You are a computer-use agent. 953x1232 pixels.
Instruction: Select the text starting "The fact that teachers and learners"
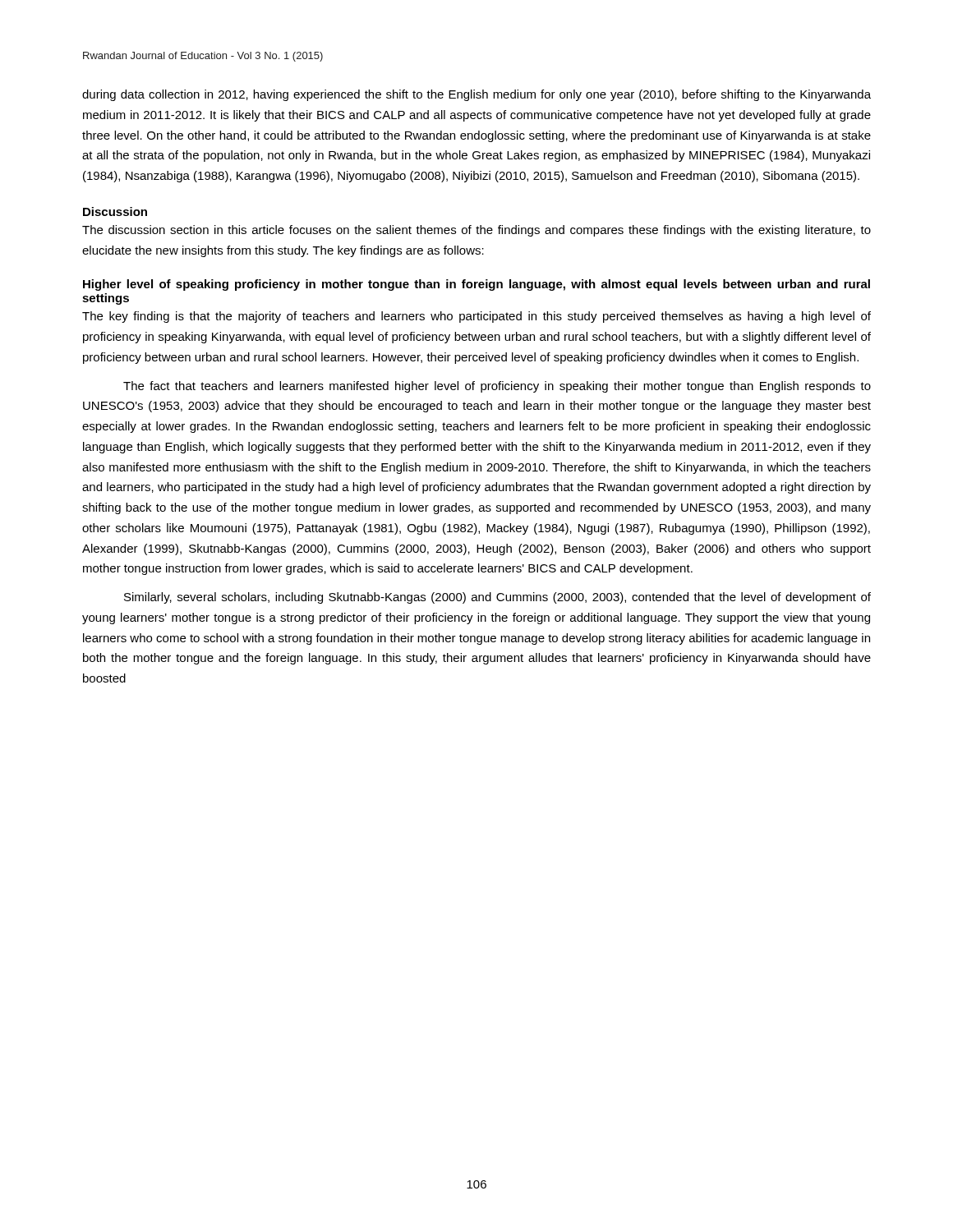[x=476, y=477]
